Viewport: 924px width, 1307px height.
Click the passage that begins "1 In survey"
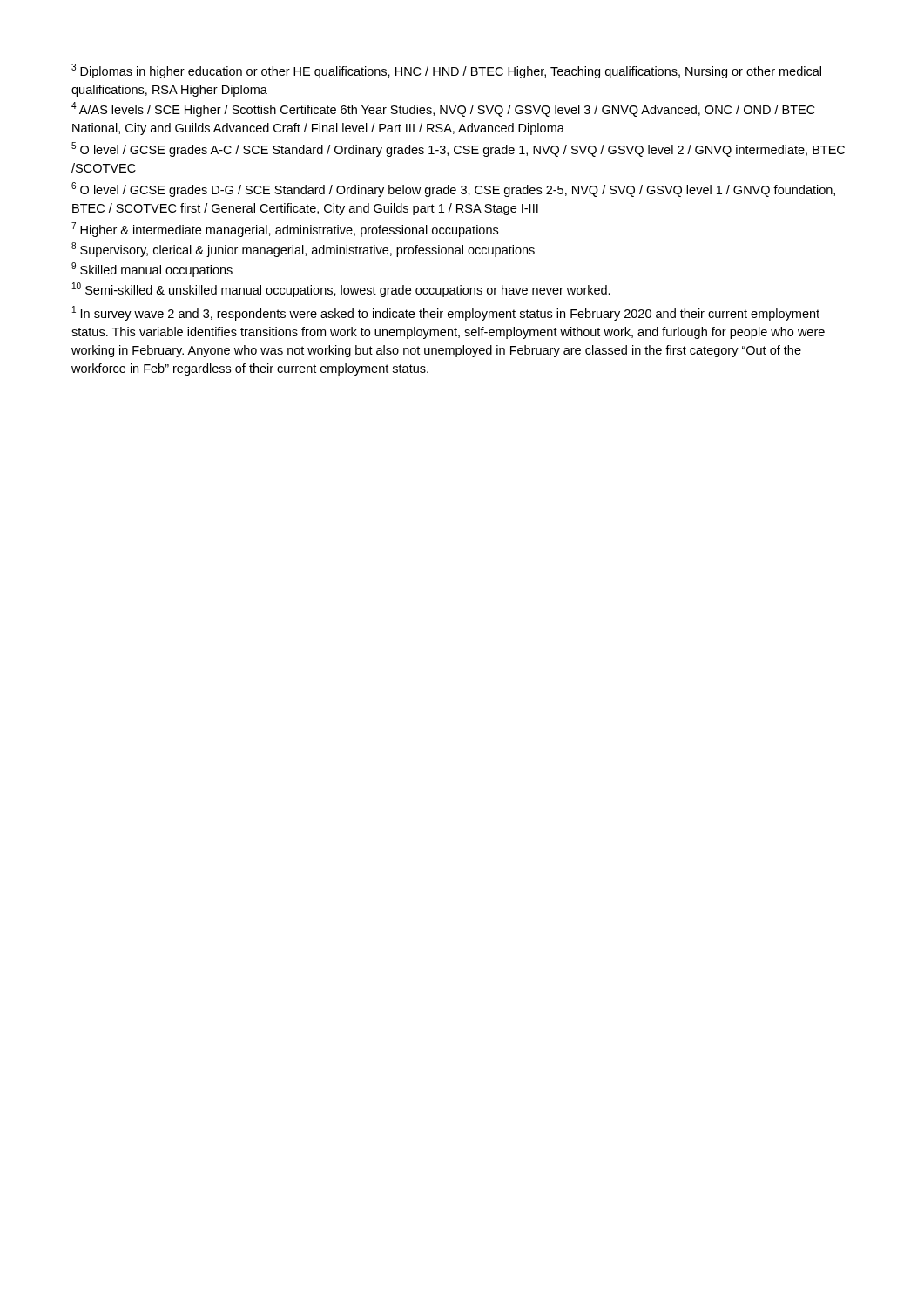click(x=448, y=341)
